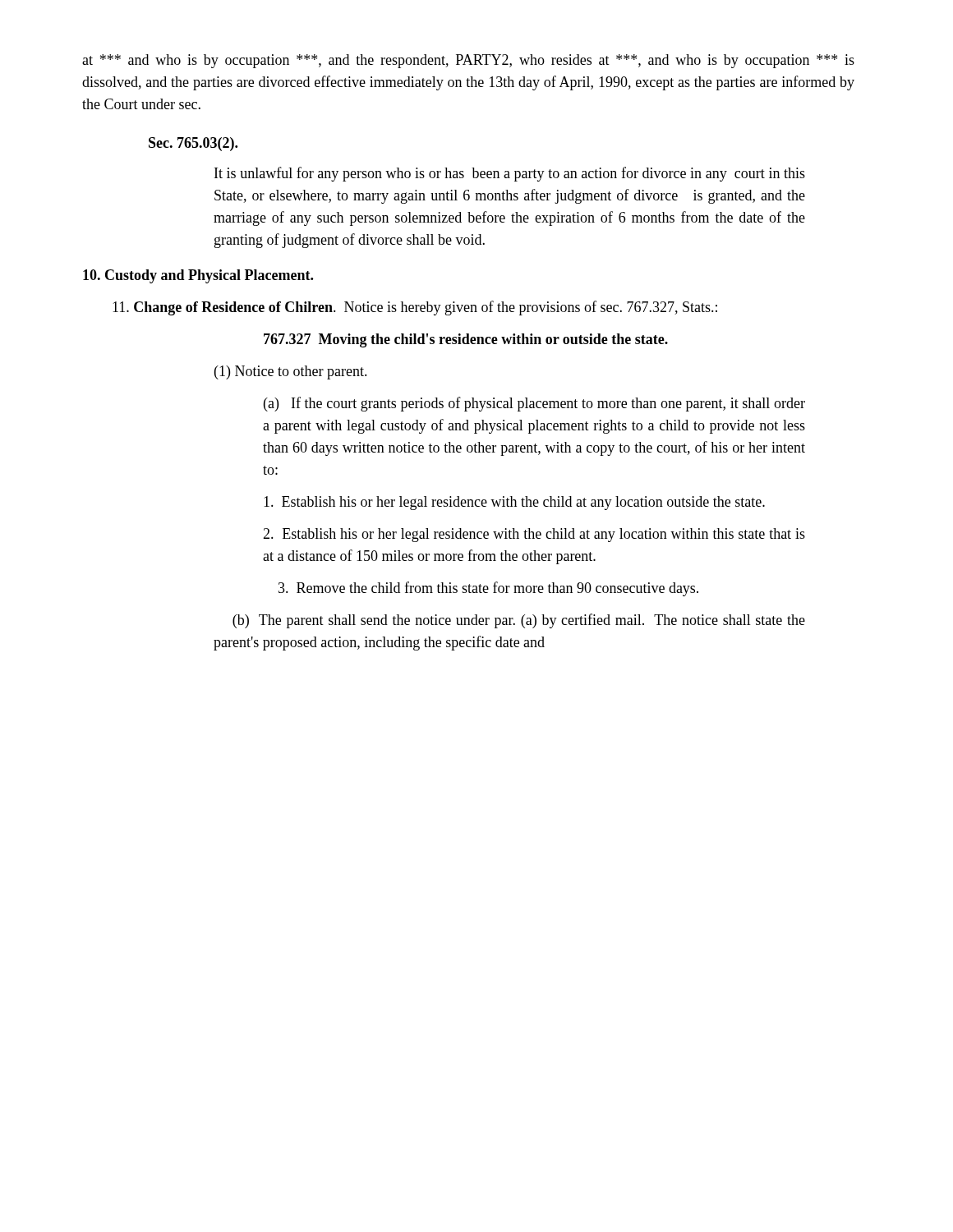953x1232 pixels.
Task: Point to the block starting "Change of Residence of Chilren."
Action: (468, 308)
